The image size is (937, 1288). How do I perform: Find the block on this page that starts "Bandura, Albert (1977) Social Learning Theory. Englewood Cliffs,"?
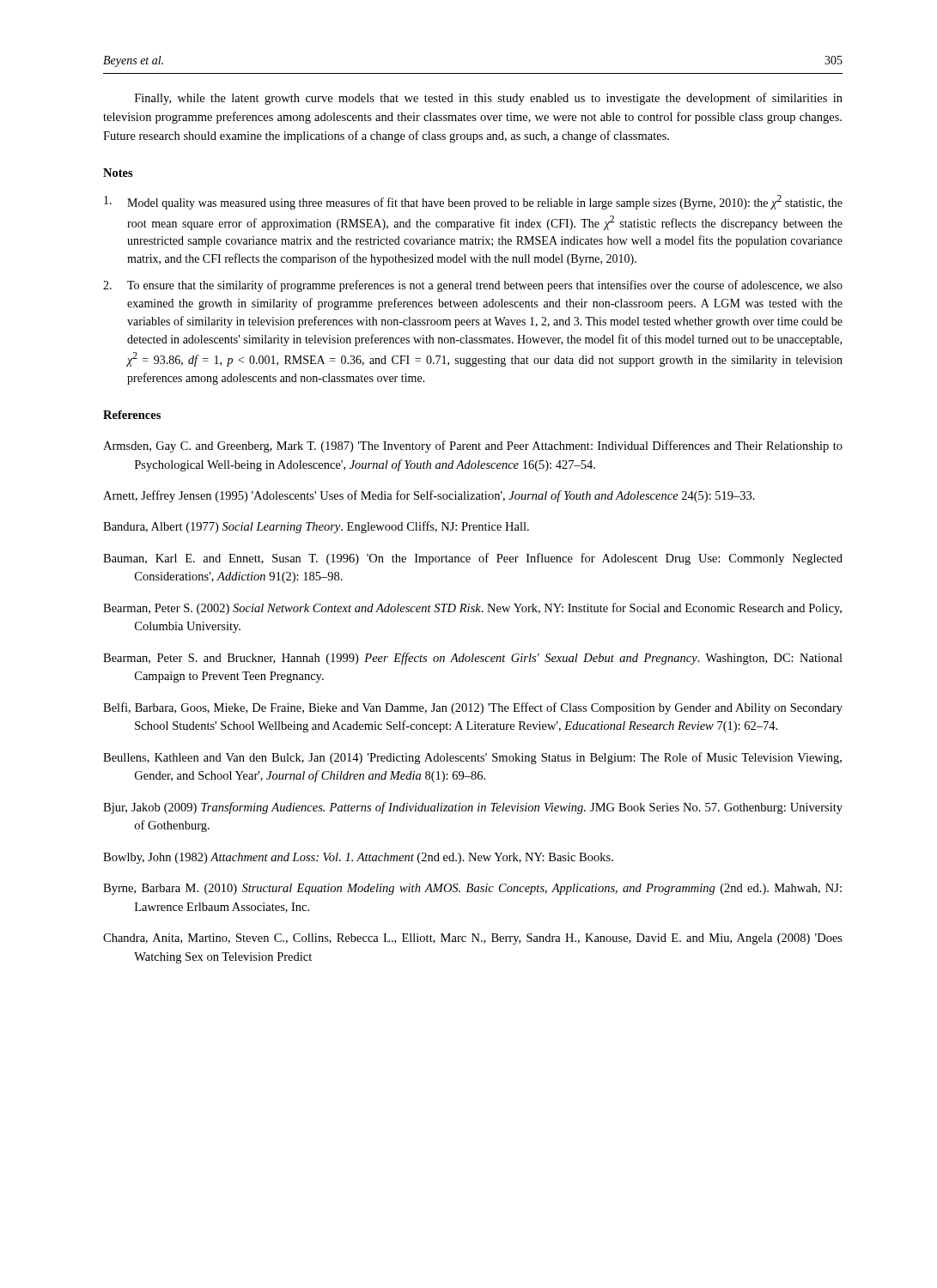(473, 528)
